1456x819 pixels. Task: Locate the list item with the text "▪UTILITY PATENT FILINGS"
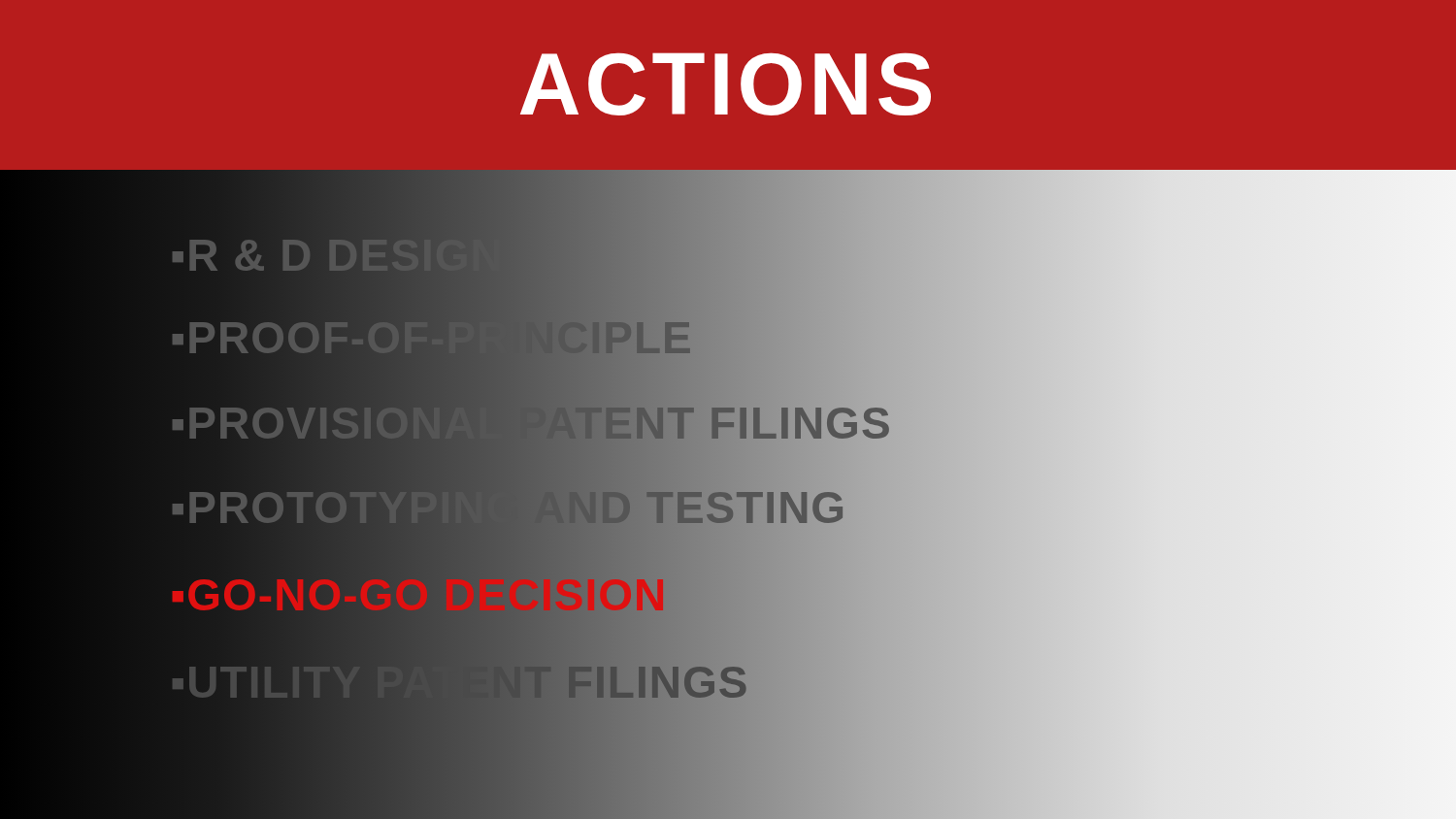pos(197,683)
